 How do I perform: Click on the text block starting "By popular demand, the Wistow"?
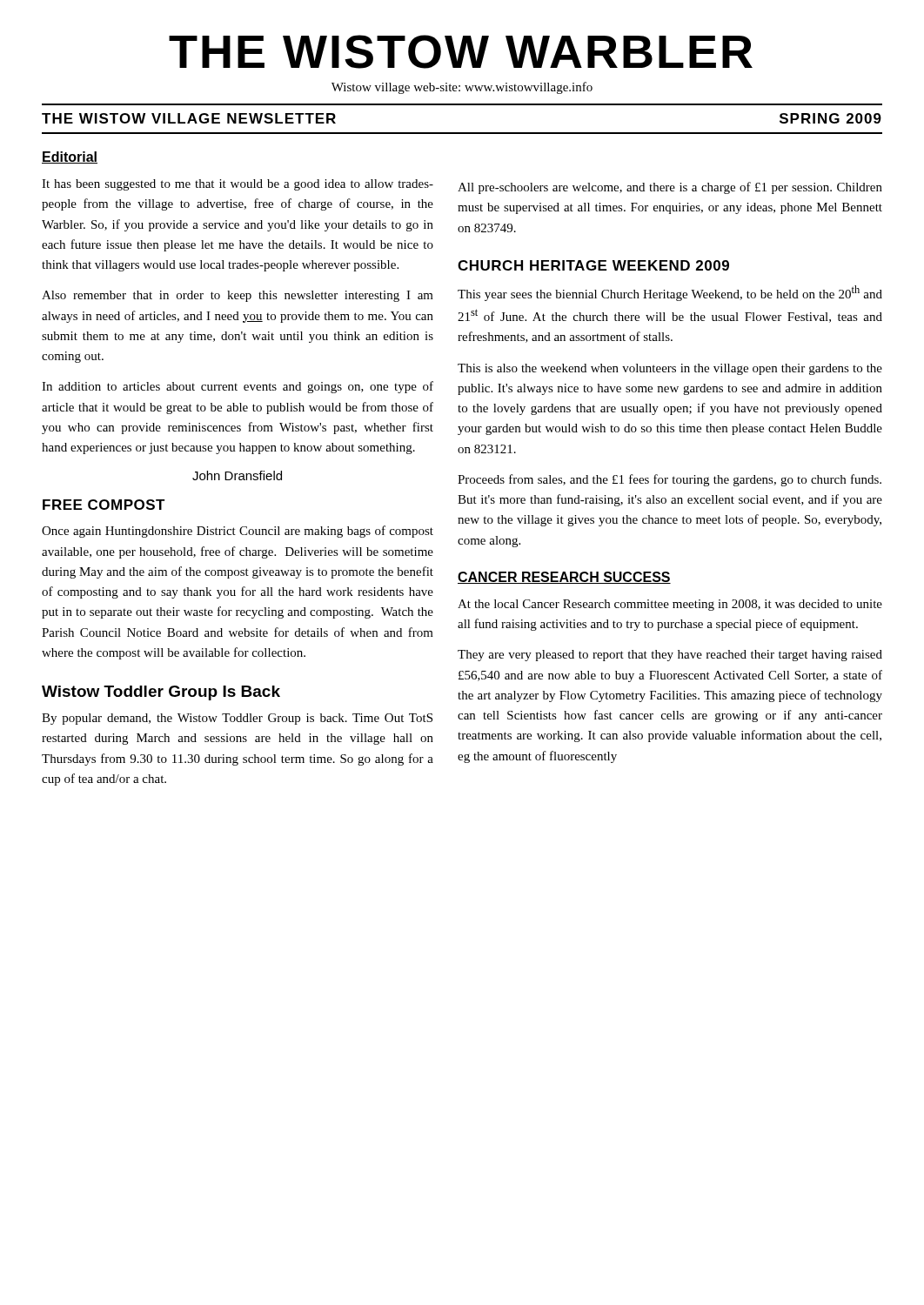tap(238, 749)
